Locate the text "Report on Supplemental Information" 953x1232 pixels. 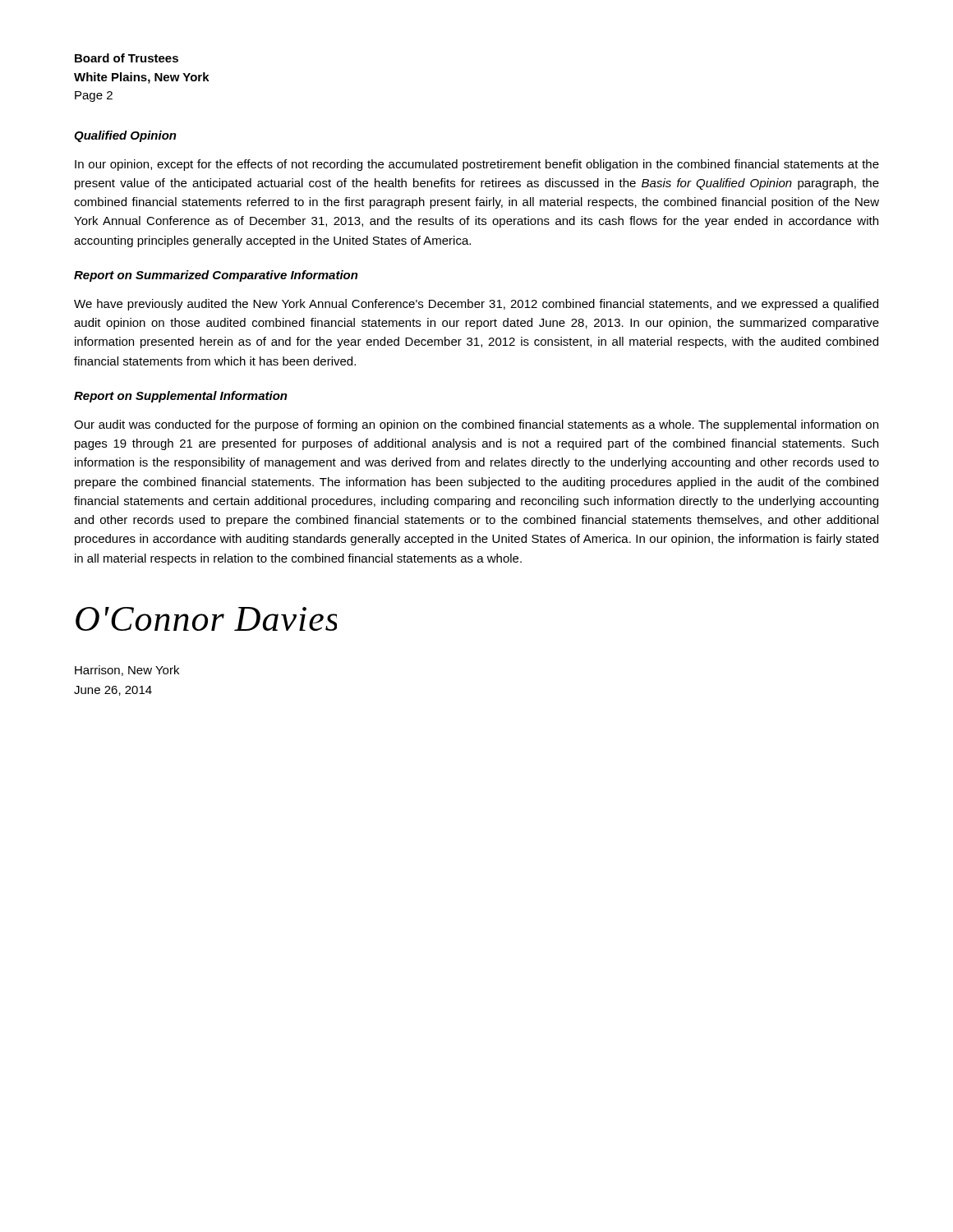181,397
